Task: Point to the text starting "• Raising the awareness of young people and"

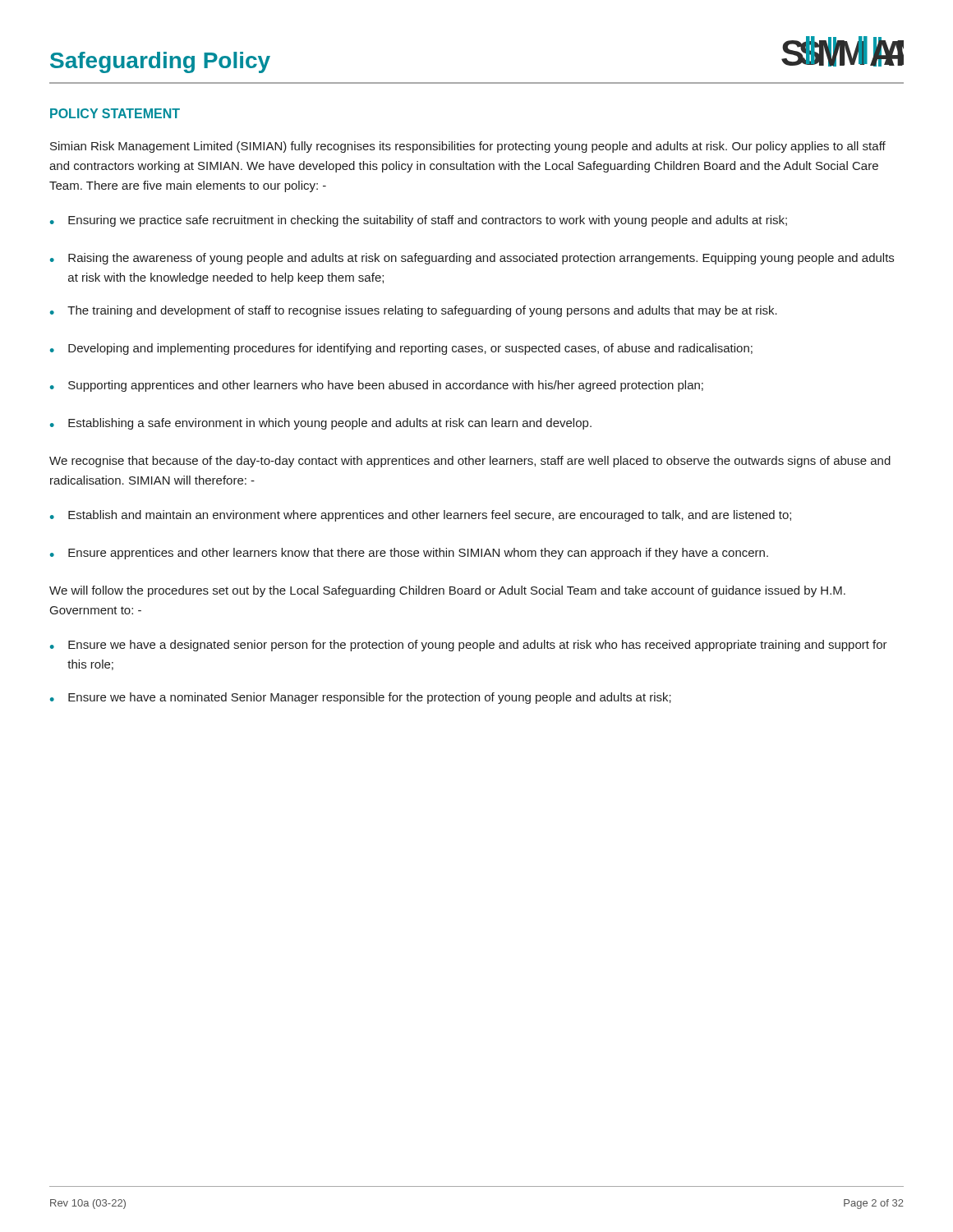Action: [x=476, y=268]
